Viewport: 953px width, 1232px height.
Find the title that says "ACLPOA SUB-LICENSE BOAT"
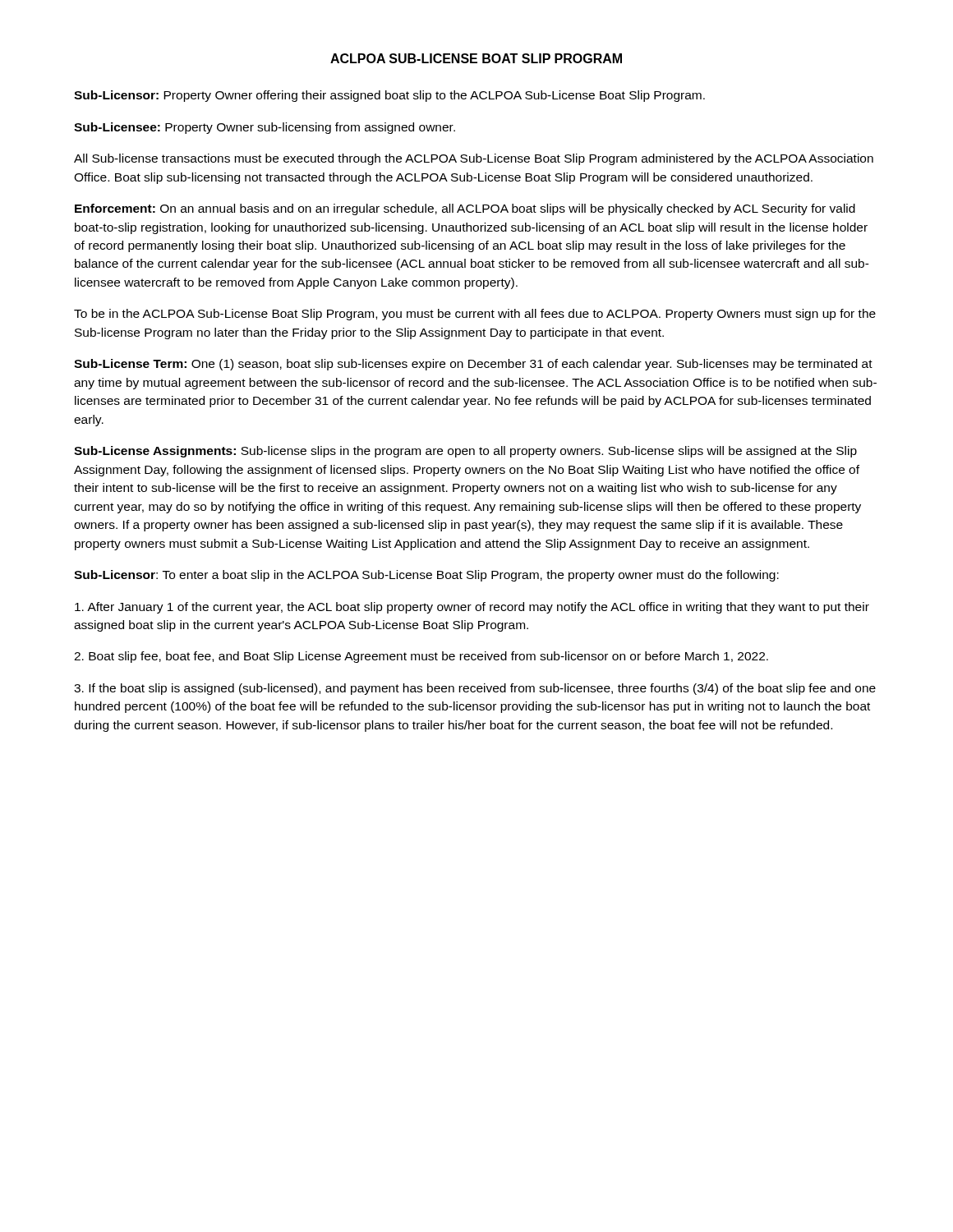pos(476,59)
